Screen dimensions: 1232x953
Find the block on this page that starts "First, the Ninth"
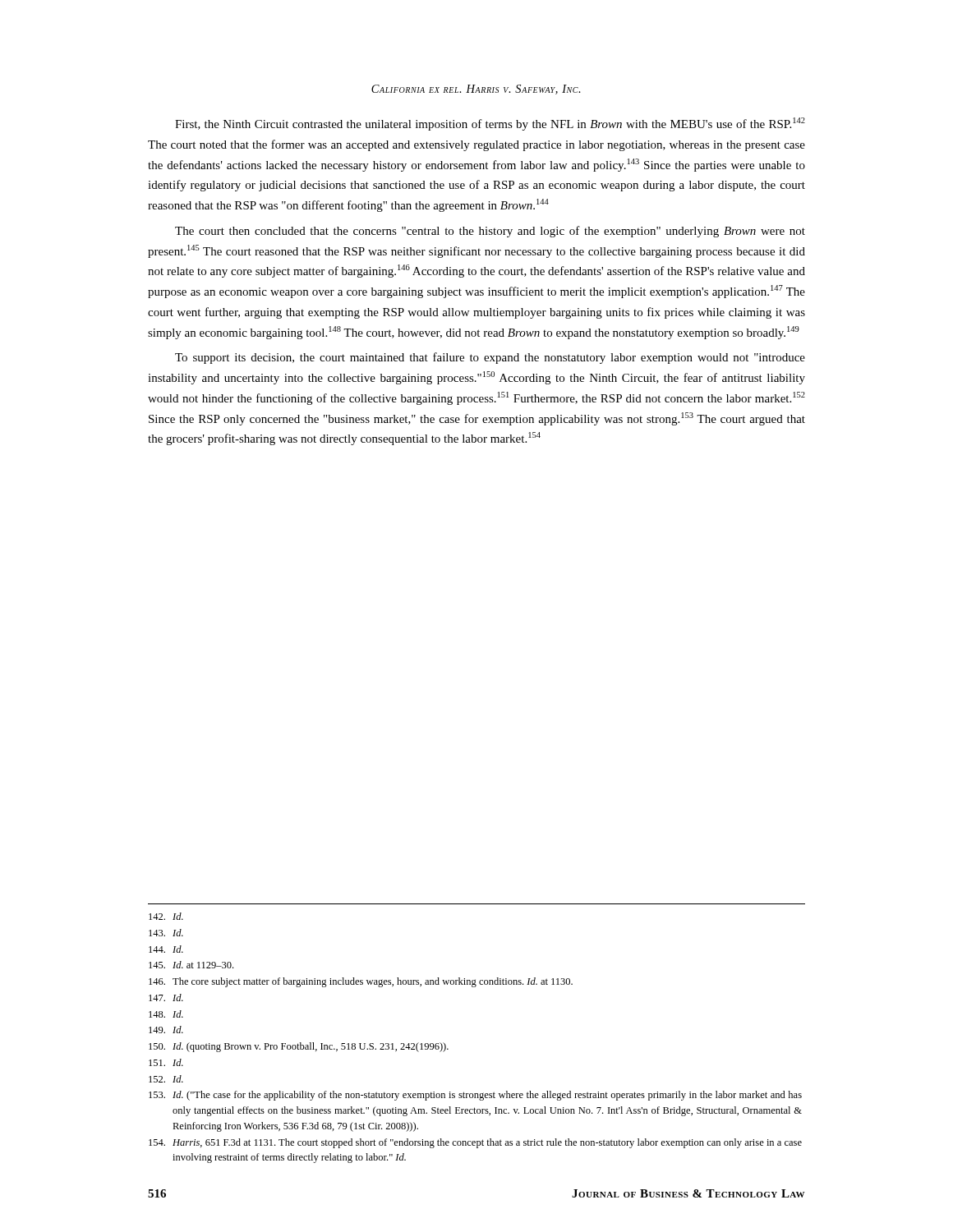(476, 282)
